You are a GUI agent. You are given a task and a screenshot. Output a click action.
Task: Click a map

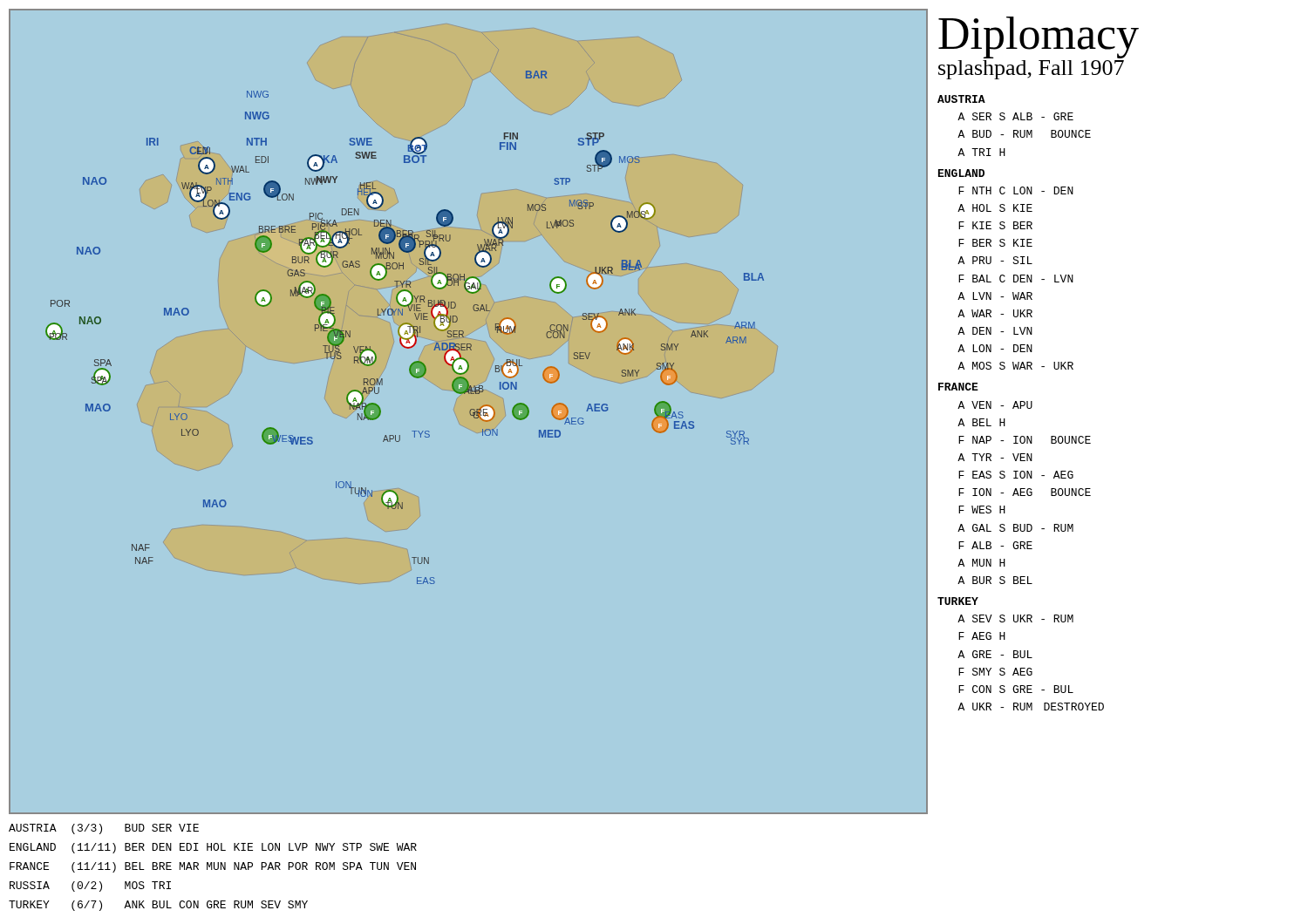tap(468, 411)
